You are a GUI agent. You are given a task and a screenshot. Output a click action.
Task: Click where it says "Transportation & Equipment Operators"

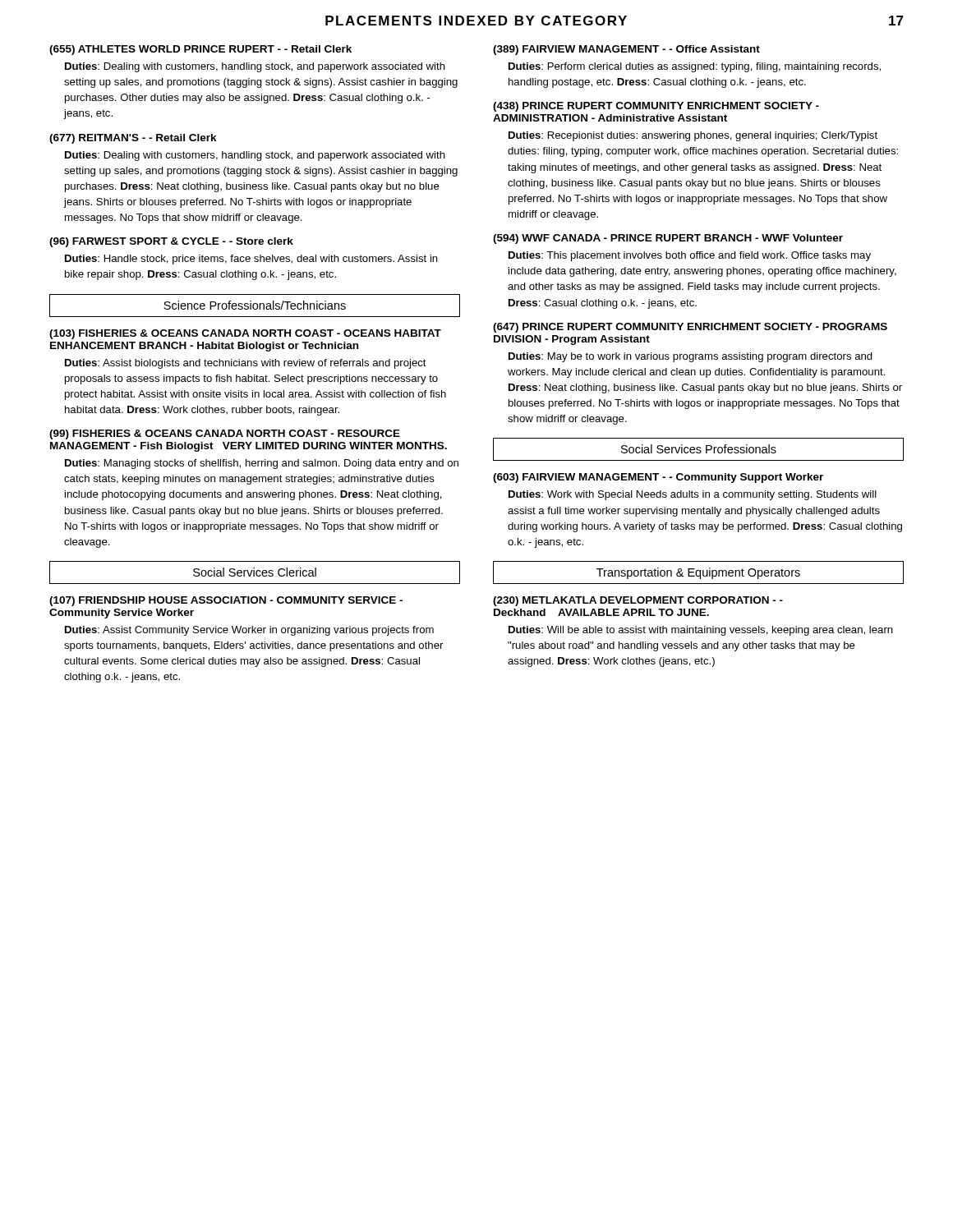click(x=698, y=572)
